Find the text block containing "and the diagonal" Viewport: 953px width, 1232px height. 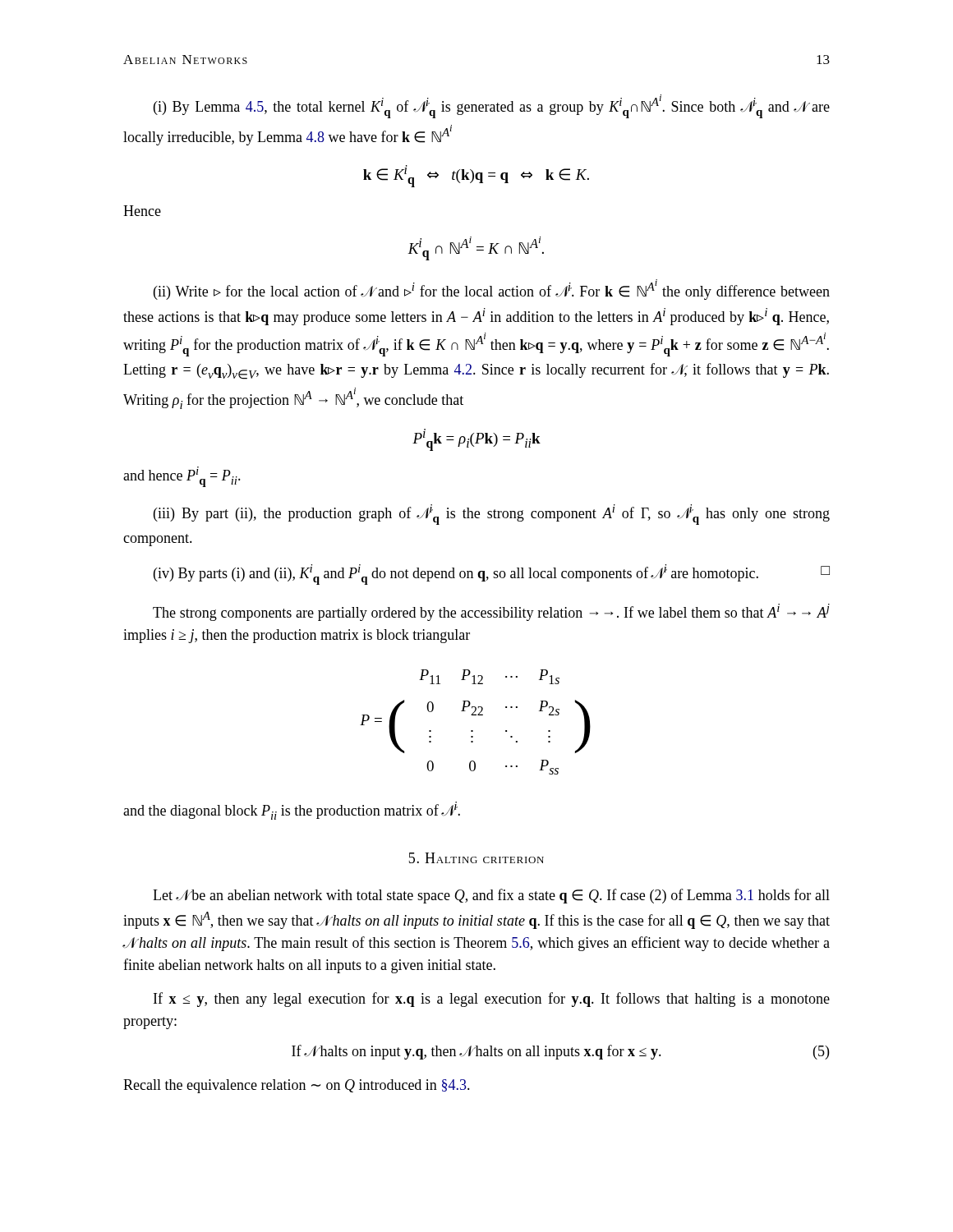292,811
